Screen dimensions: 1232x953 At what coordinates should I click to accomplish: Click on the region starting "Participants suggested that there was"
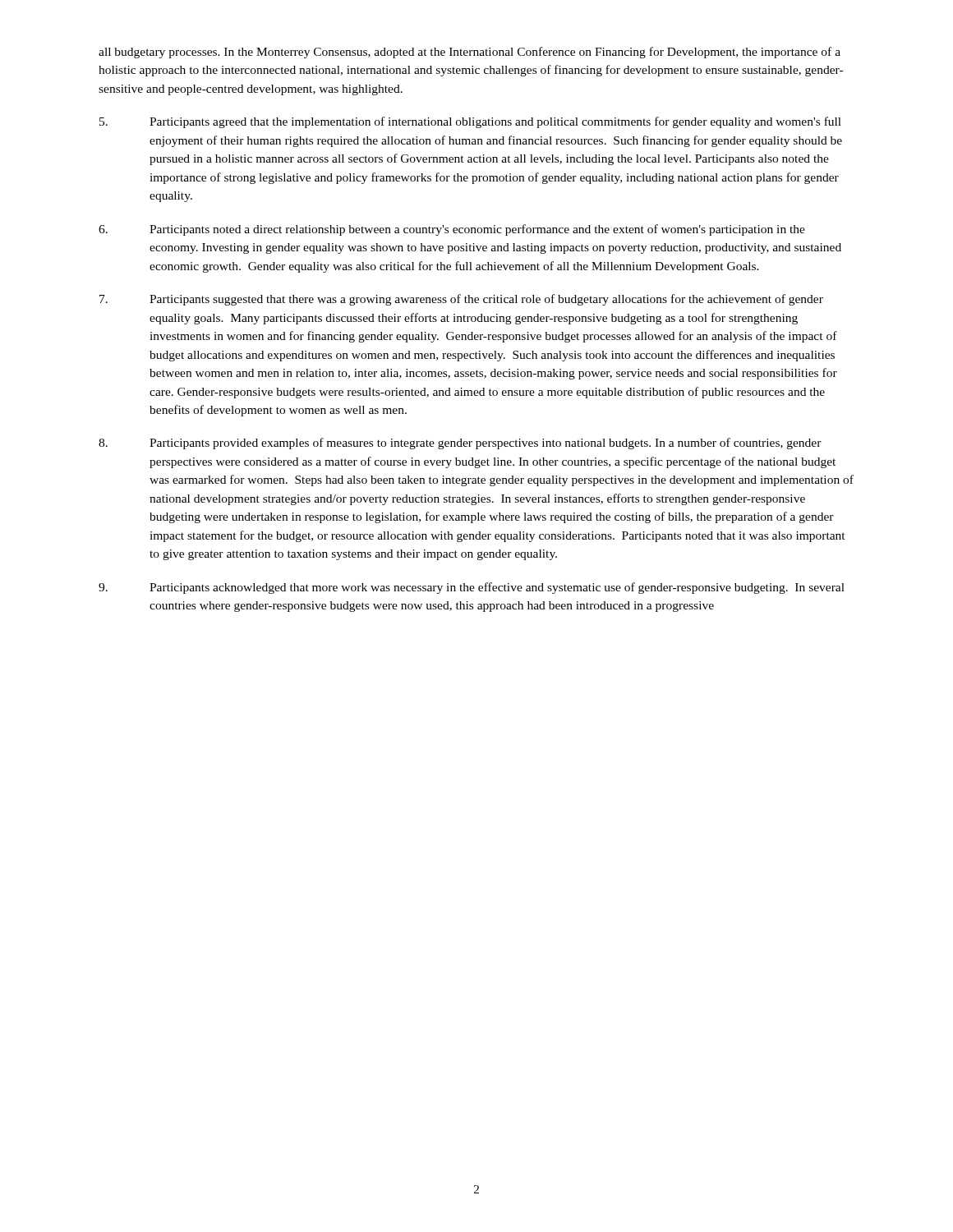476,355
